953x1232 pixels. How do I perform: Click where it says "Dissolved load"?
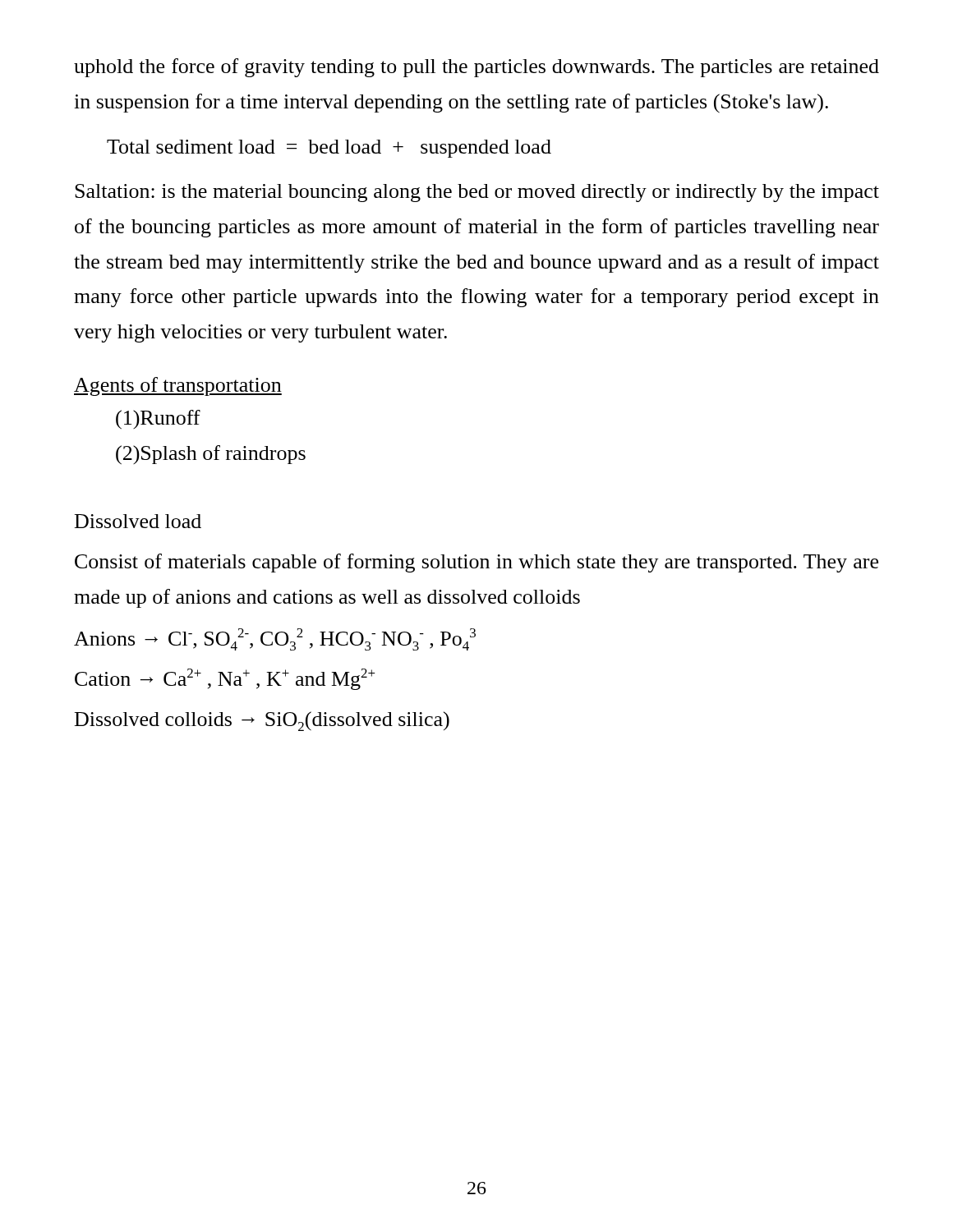(138, 521)
